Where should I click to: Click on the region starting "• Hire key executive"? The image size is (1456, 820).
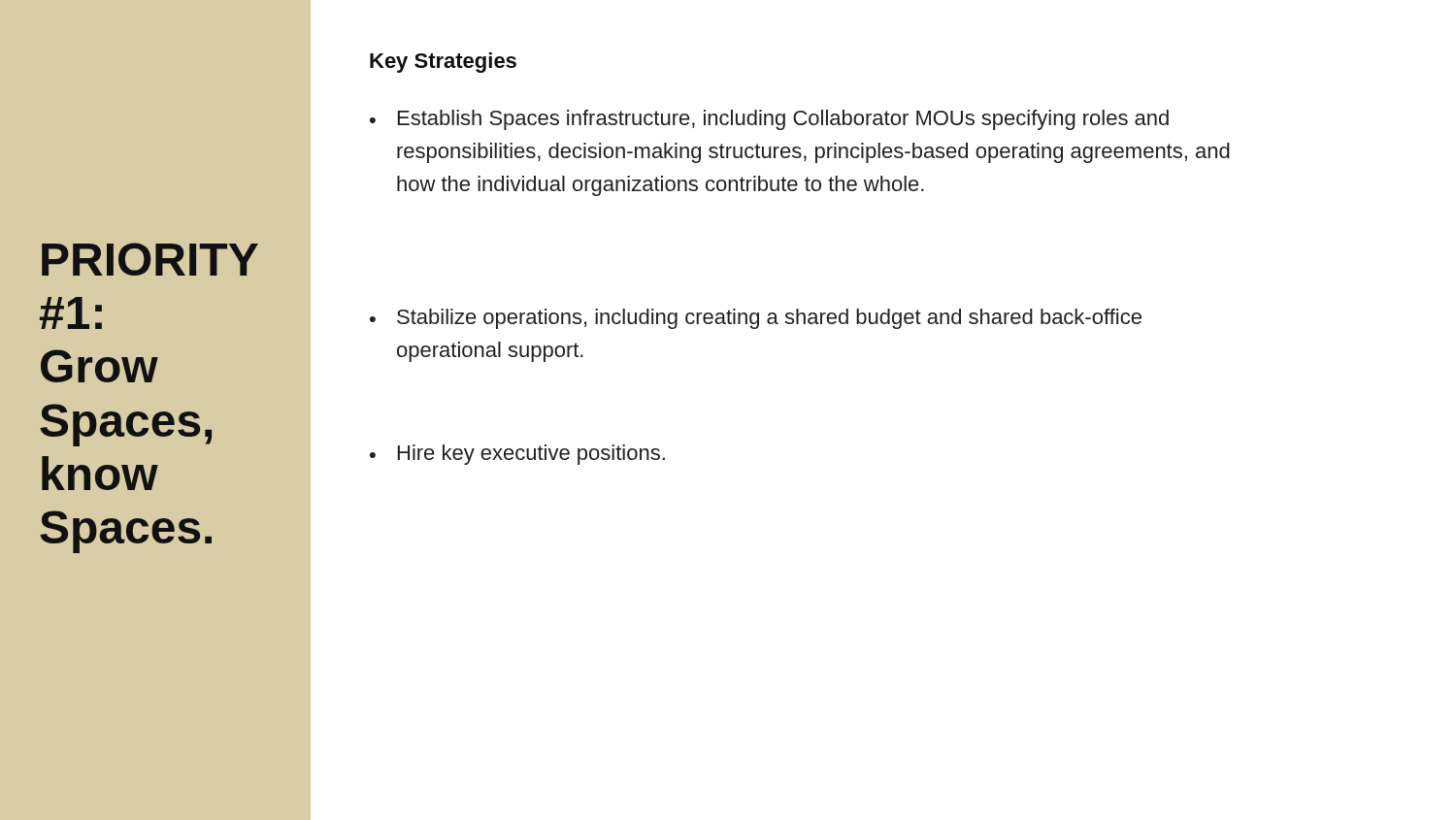(517, 455)
